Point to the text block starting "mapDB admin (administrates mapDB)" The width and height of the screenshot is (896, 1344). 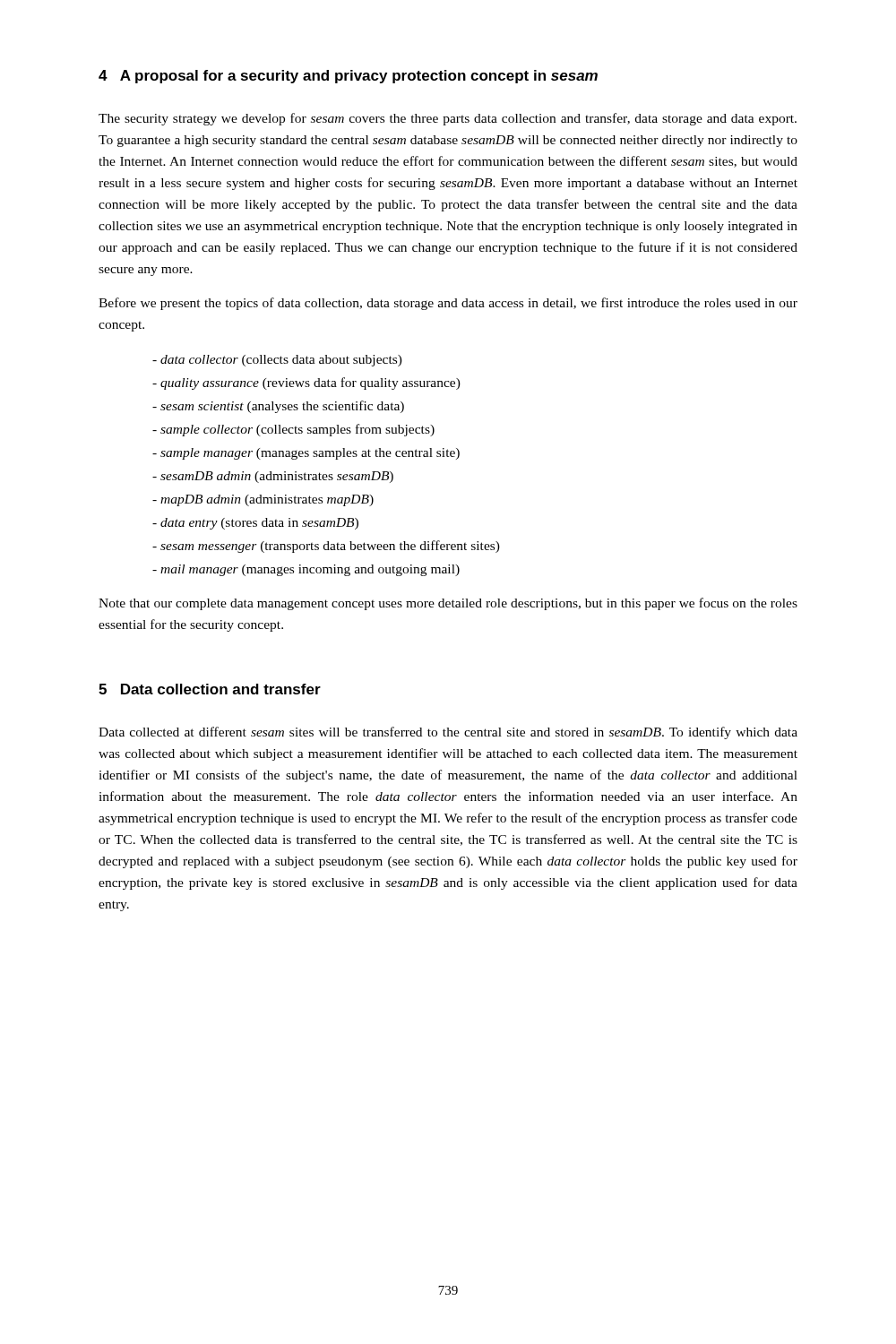[x=263, y=498]
